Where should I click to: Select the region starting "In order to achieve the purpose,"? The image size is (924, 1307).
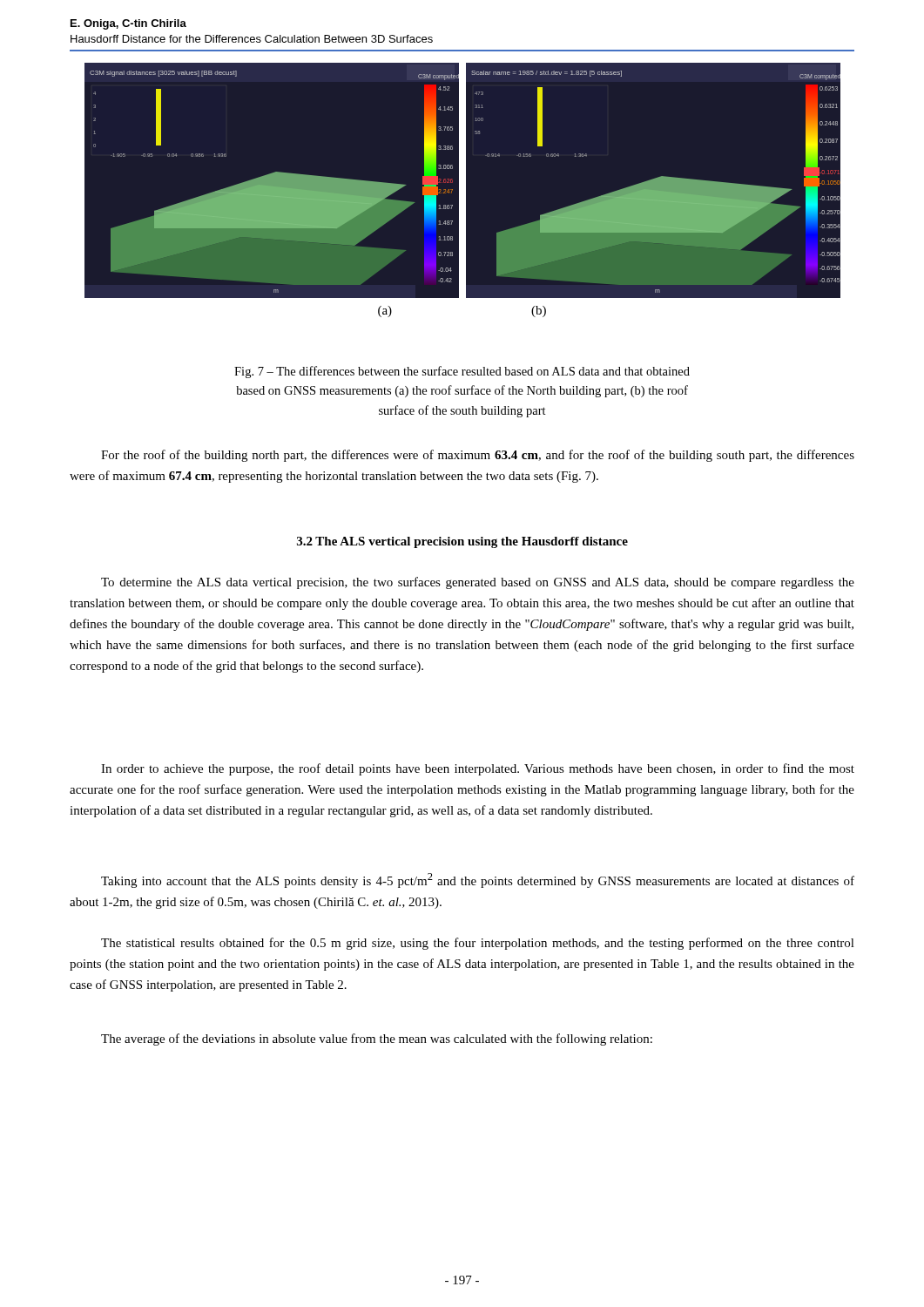462,789
